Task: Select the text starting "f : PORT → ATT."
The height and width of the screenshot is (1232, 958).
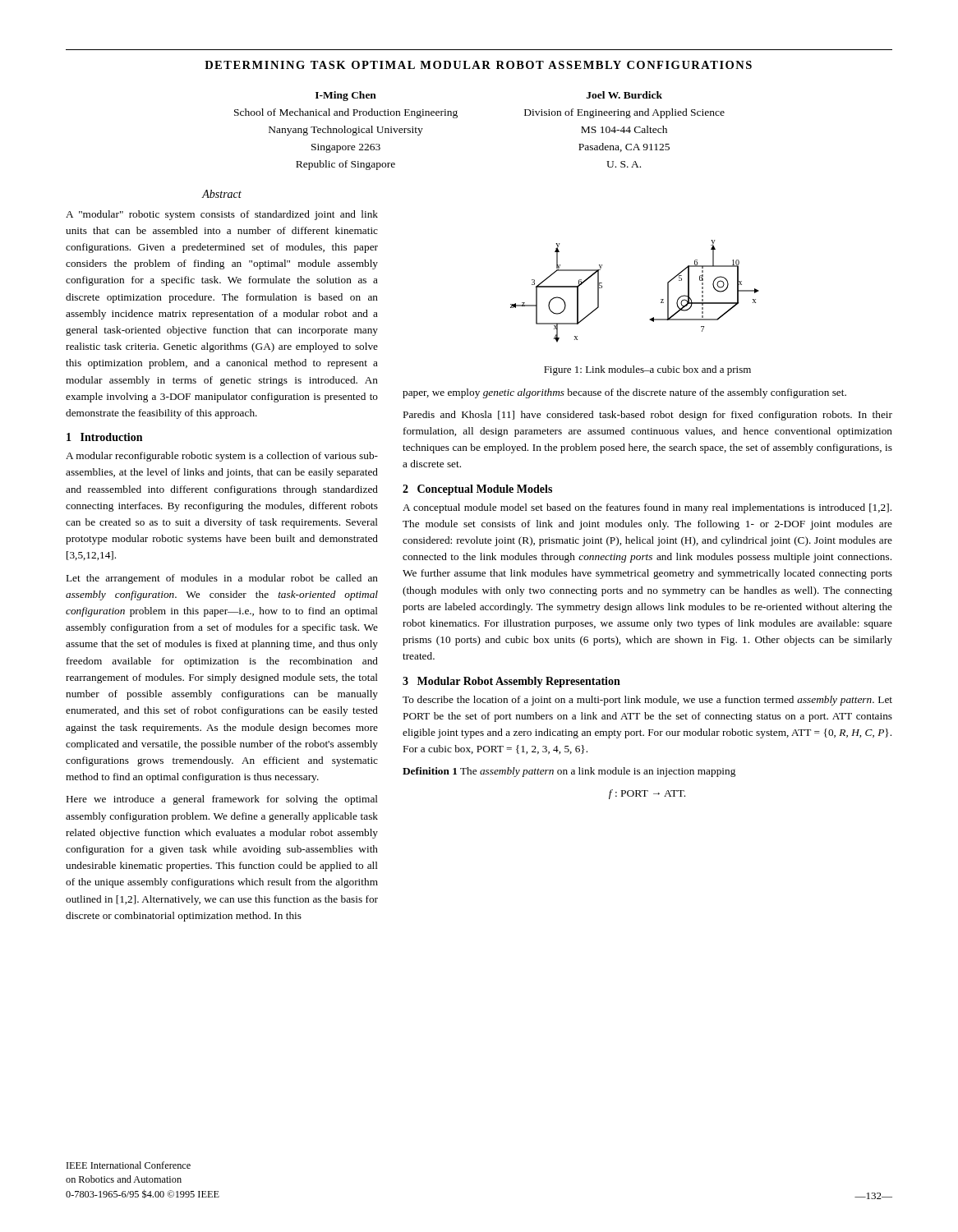Action: click(x=647, y=793)
